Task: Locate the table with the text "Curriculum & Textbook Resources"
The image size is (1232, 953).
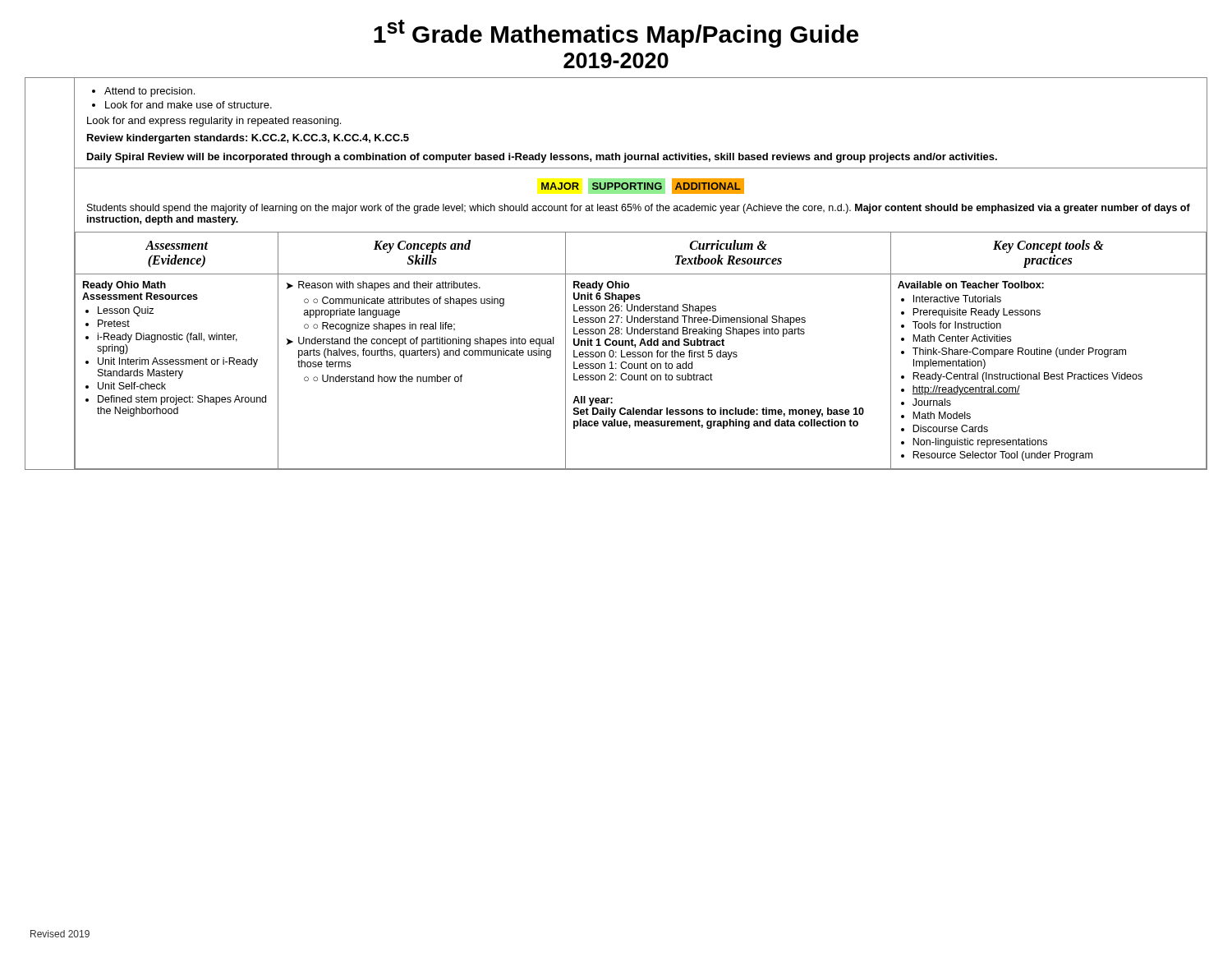Action: coord(641,350)
